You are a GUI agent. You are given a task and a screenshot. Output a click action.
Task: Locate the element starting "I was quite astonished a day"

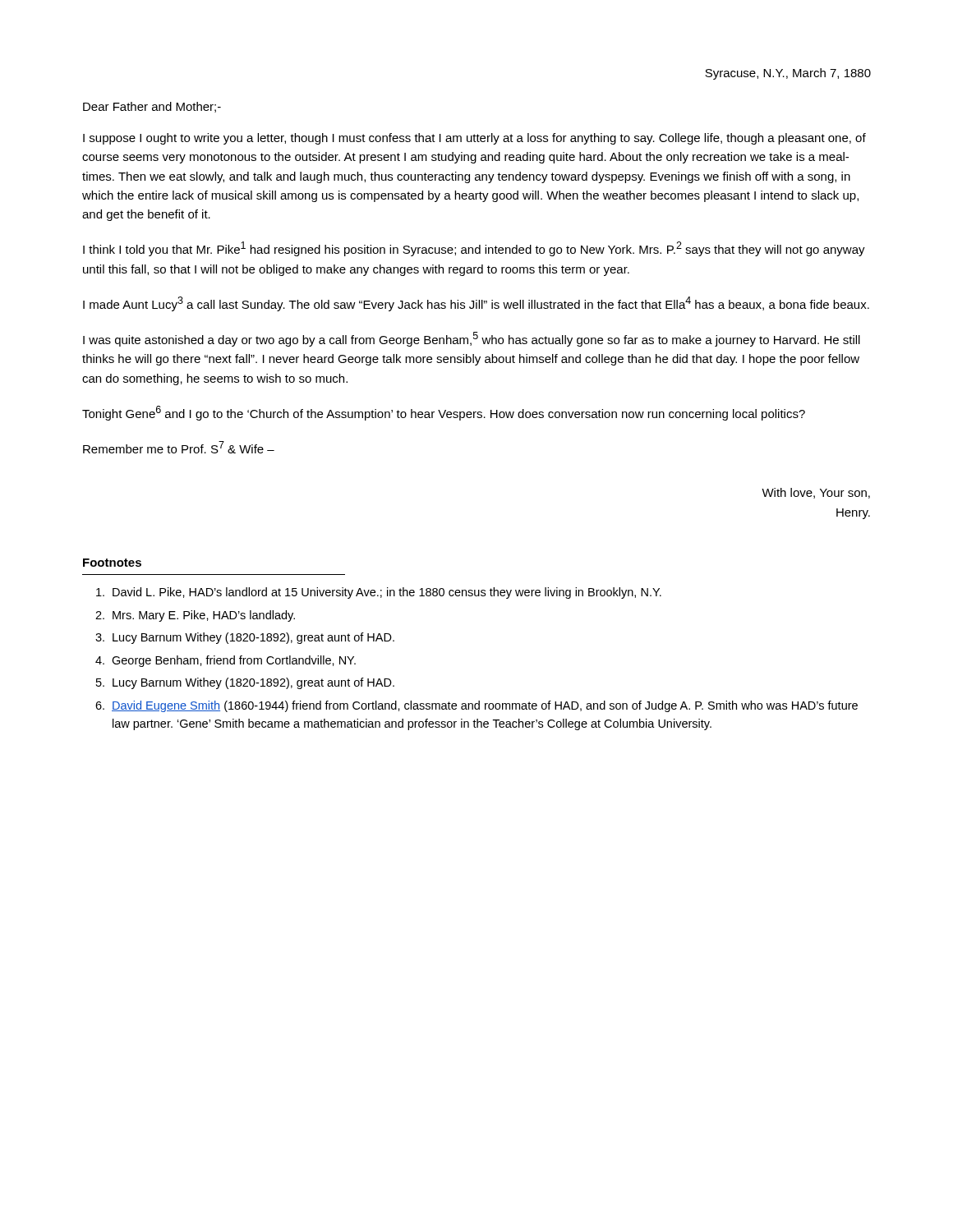point(471,357)
